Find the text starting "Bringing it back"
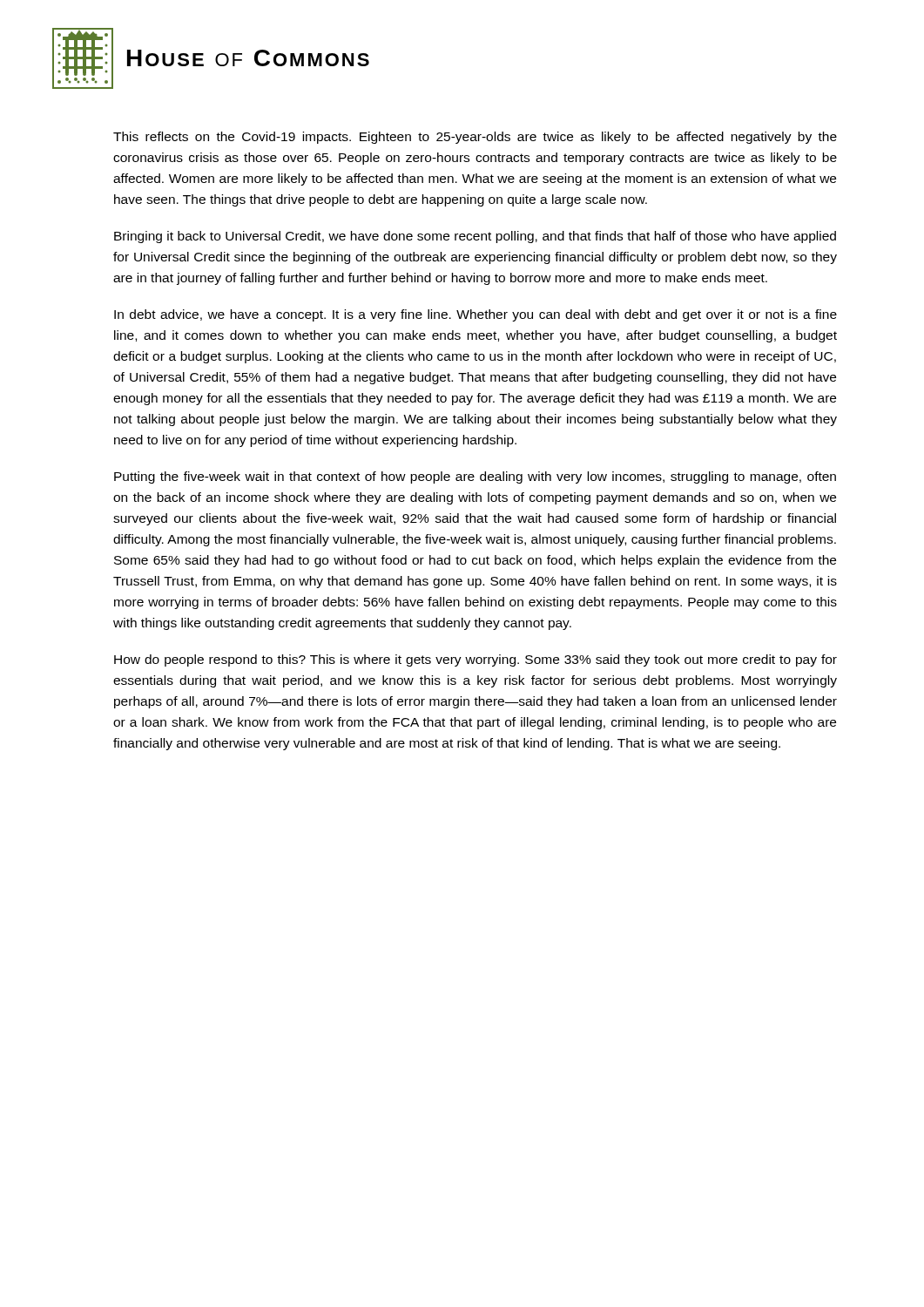This screenshot has width=924, height=1307. 475,257
